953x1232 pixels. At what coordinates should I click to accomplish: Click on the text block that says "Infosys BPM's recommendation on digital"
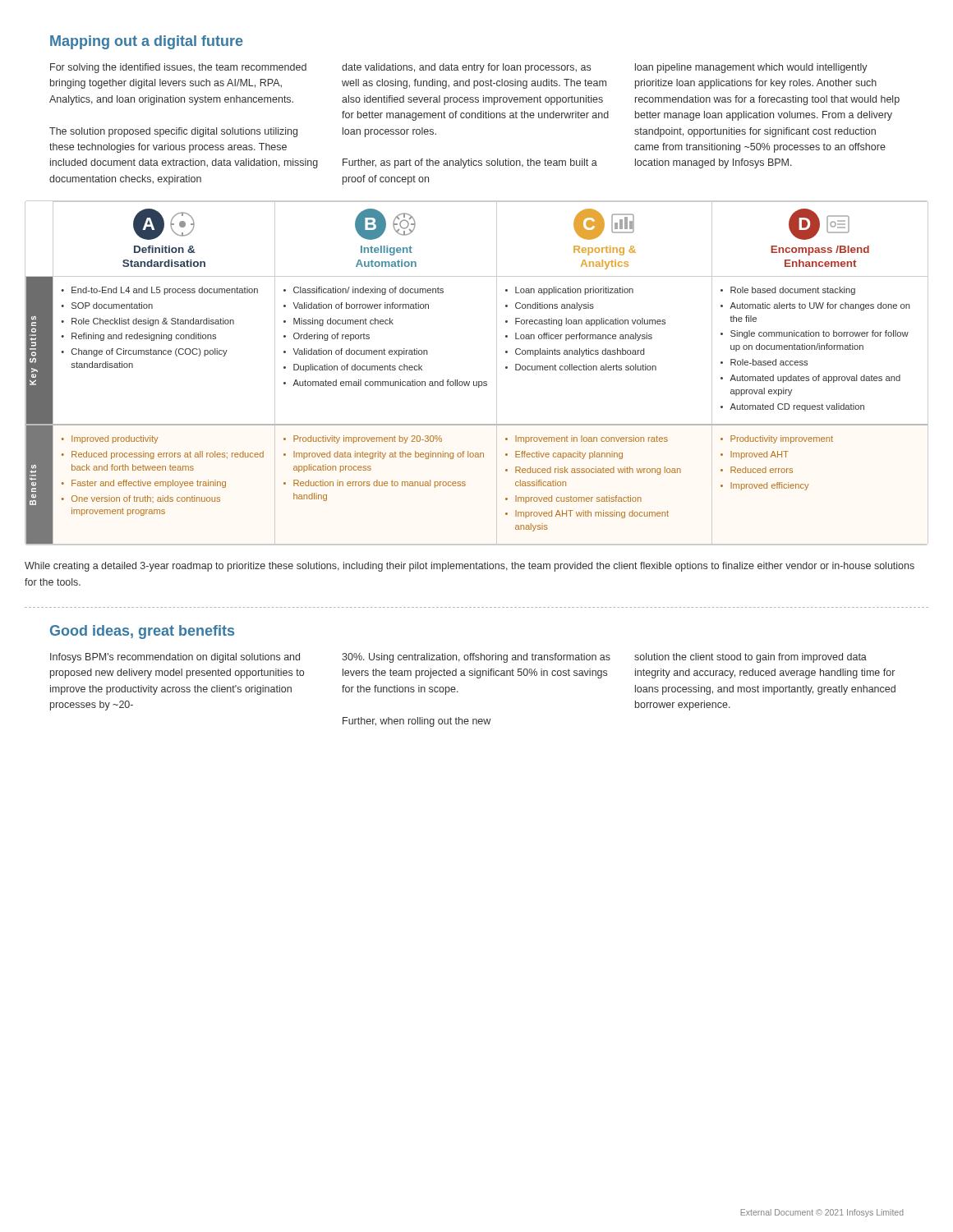click(476, 689)
